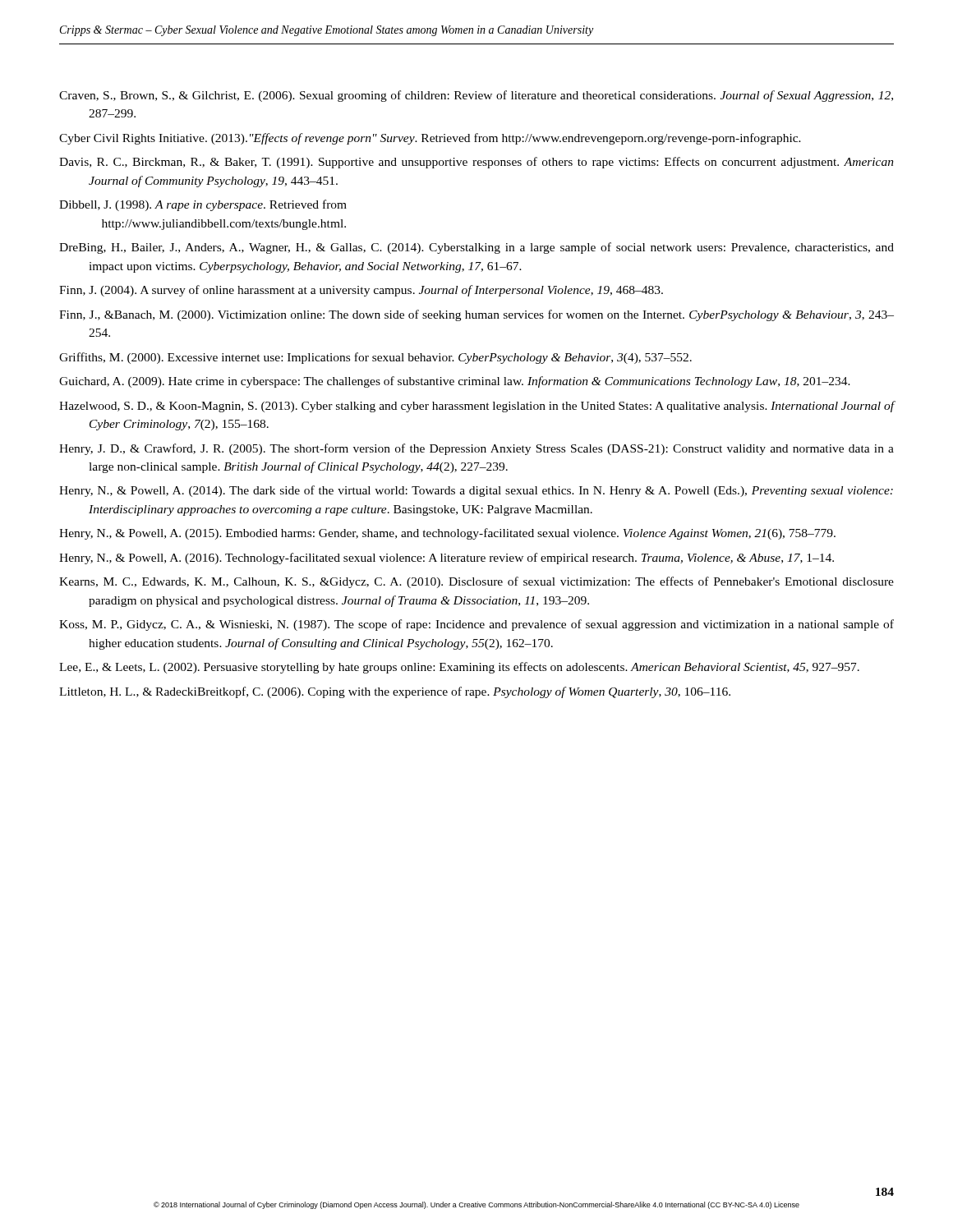
Task: Point to the element starting "Lee, E., & Leets, L."
Action: [460, 667]
